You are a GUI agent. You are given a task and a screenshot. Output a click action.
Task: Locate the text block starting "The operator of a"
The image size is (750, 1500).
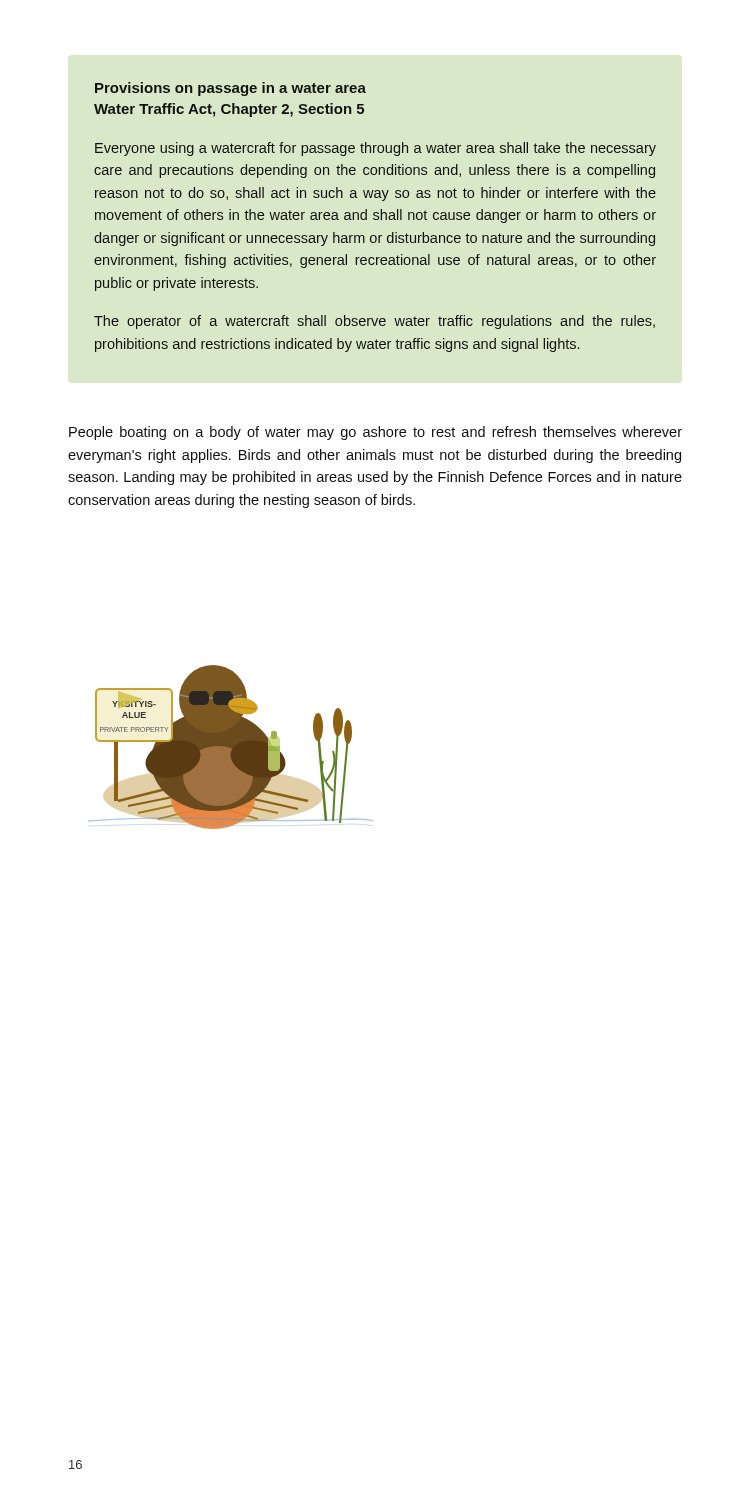click(375, 333)
